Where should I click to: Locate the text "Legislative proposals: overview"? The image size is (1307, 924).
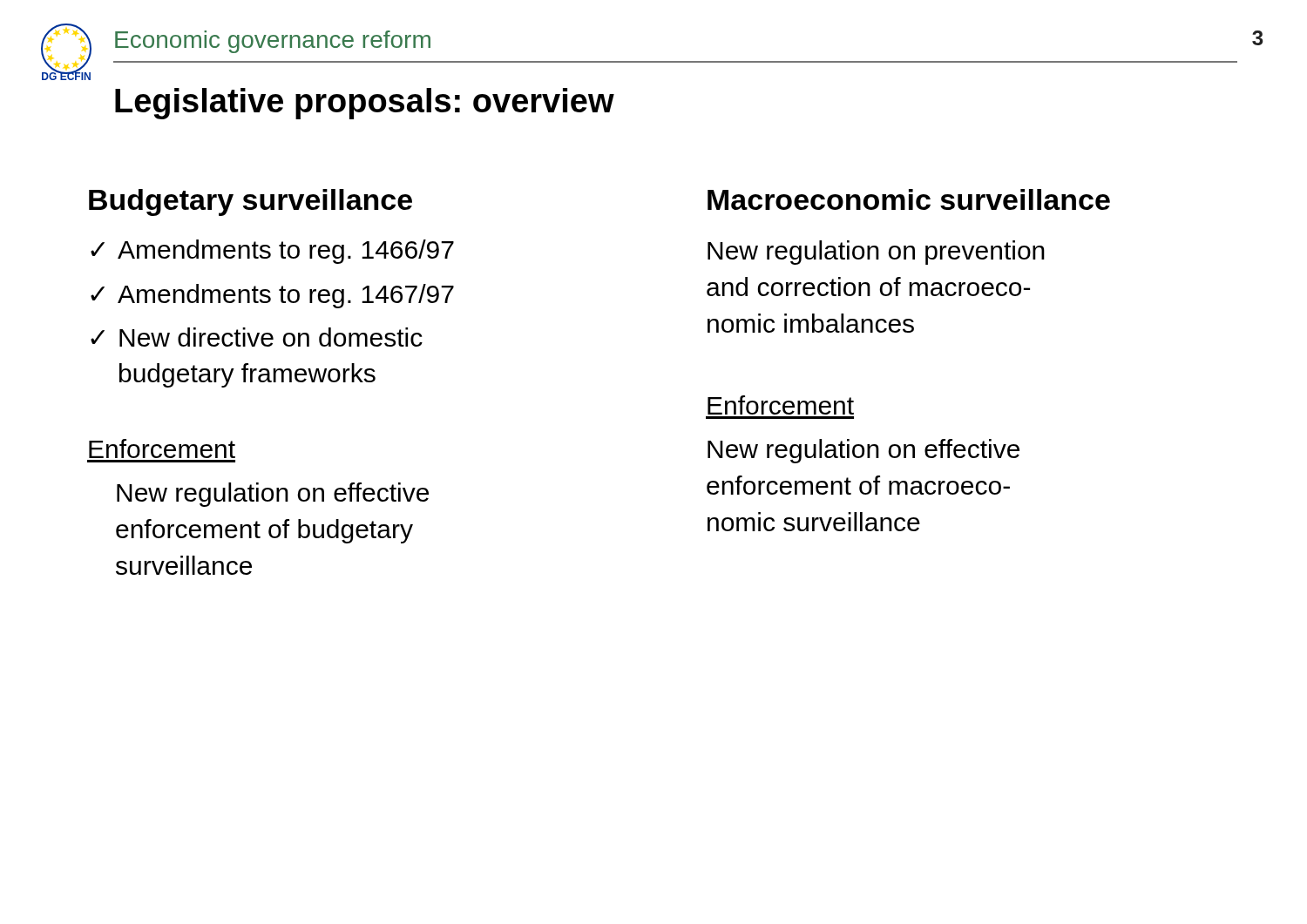[364, 101]
